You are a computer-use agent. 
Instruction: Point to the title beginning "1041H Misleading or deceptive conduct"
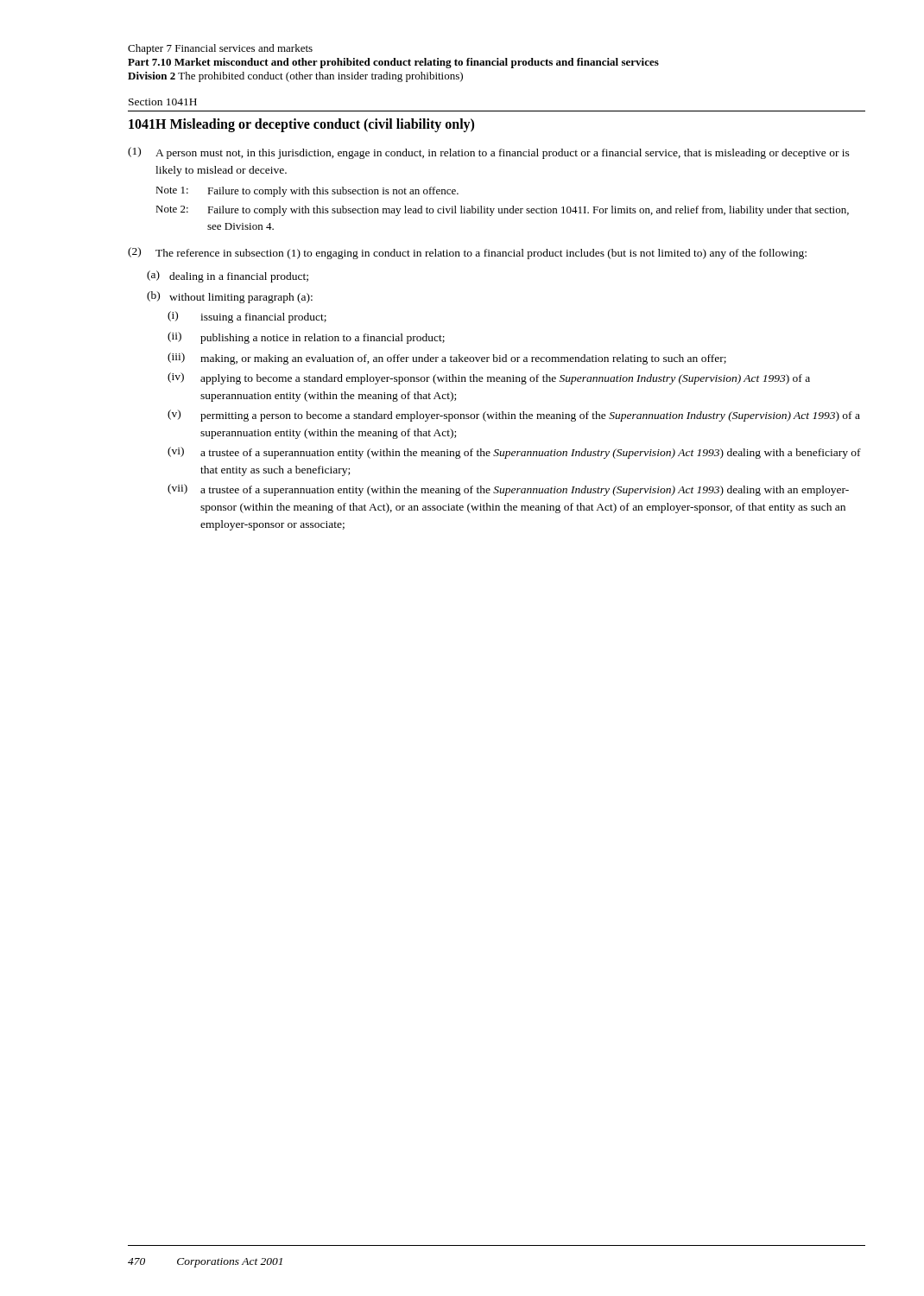pyautogui.click(x=301, y=124)
